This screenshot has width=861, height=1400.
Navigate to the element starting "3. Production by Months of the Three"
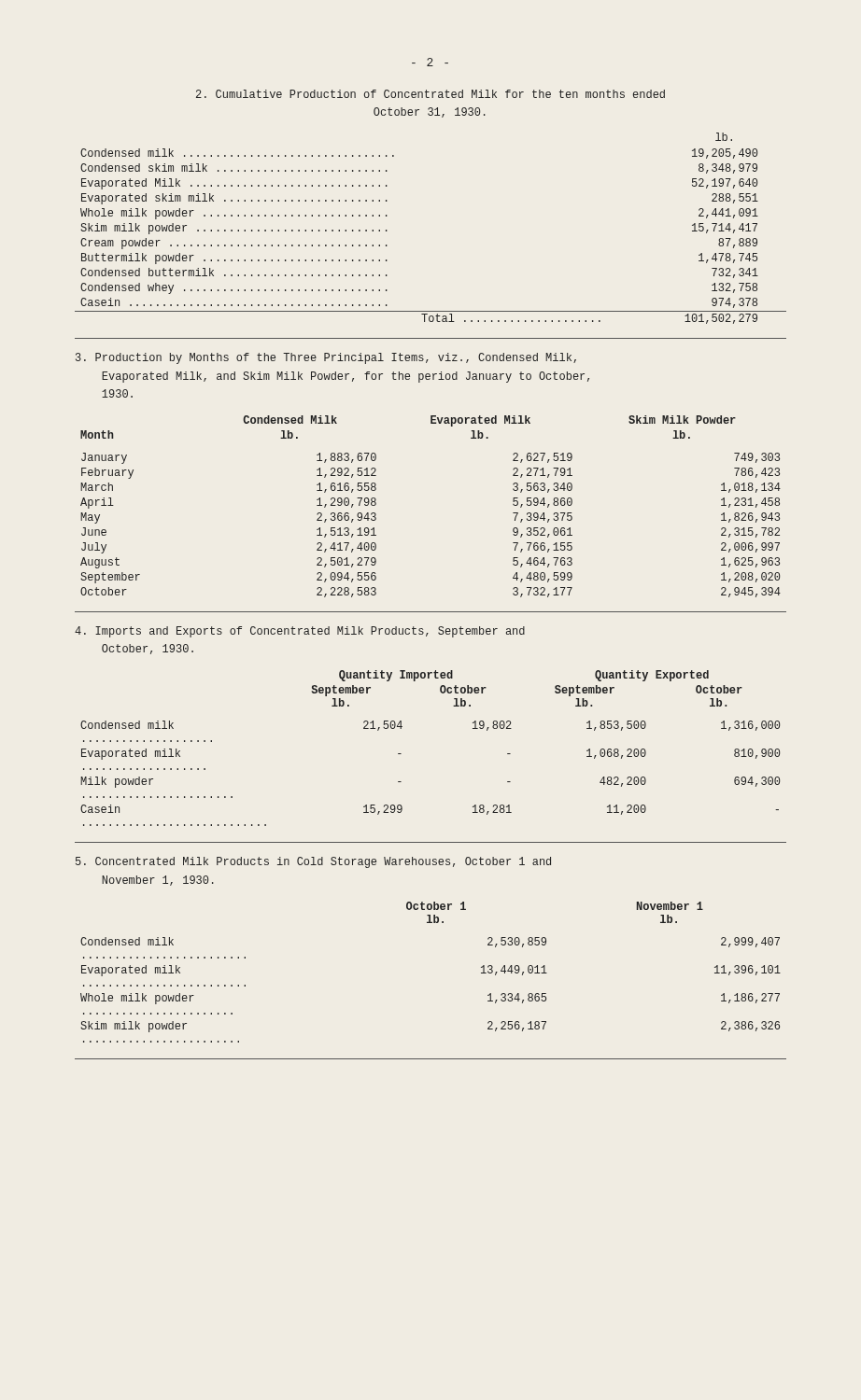click(334, 377)
